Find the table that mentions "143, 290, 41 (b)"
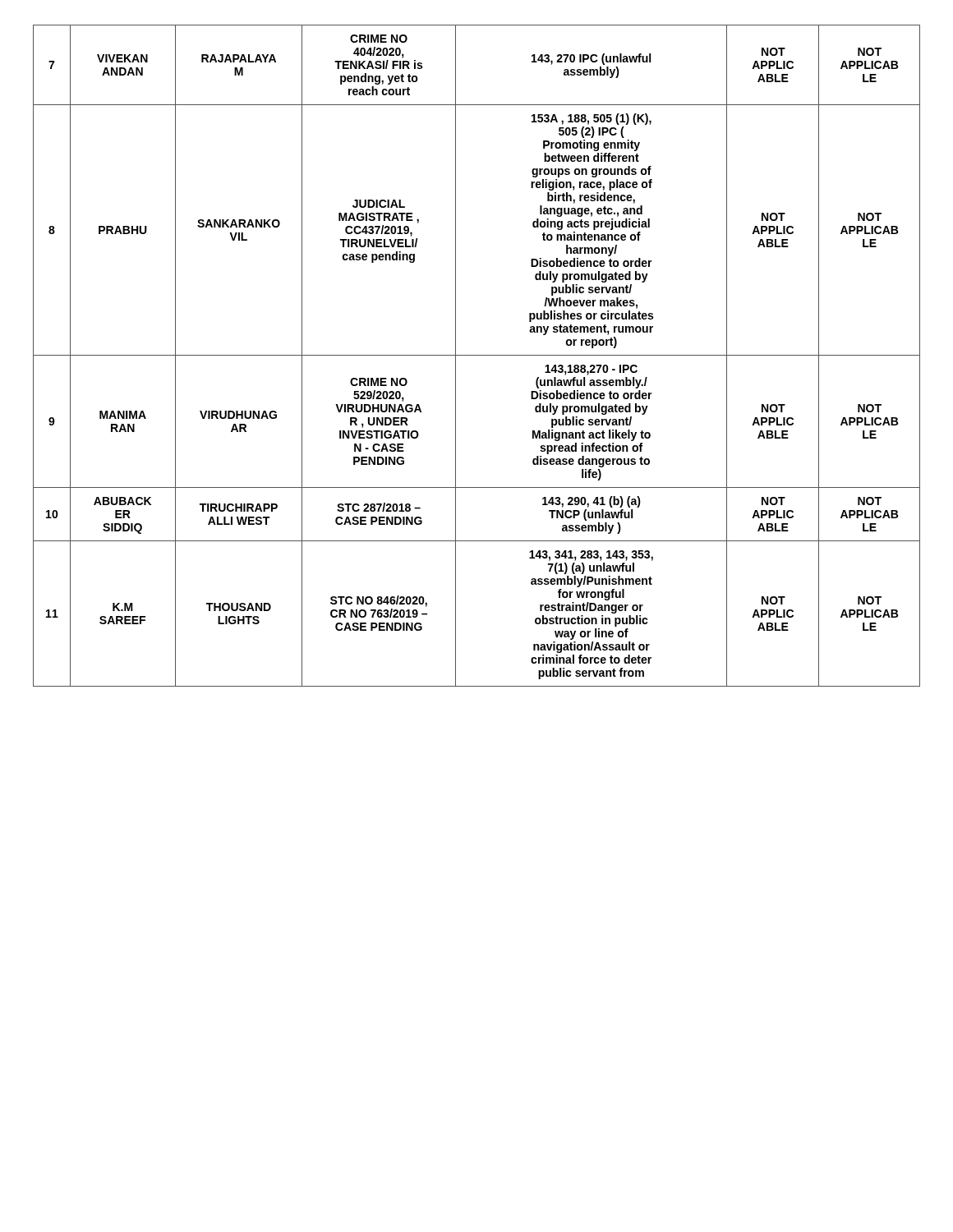 coord(476,356)
